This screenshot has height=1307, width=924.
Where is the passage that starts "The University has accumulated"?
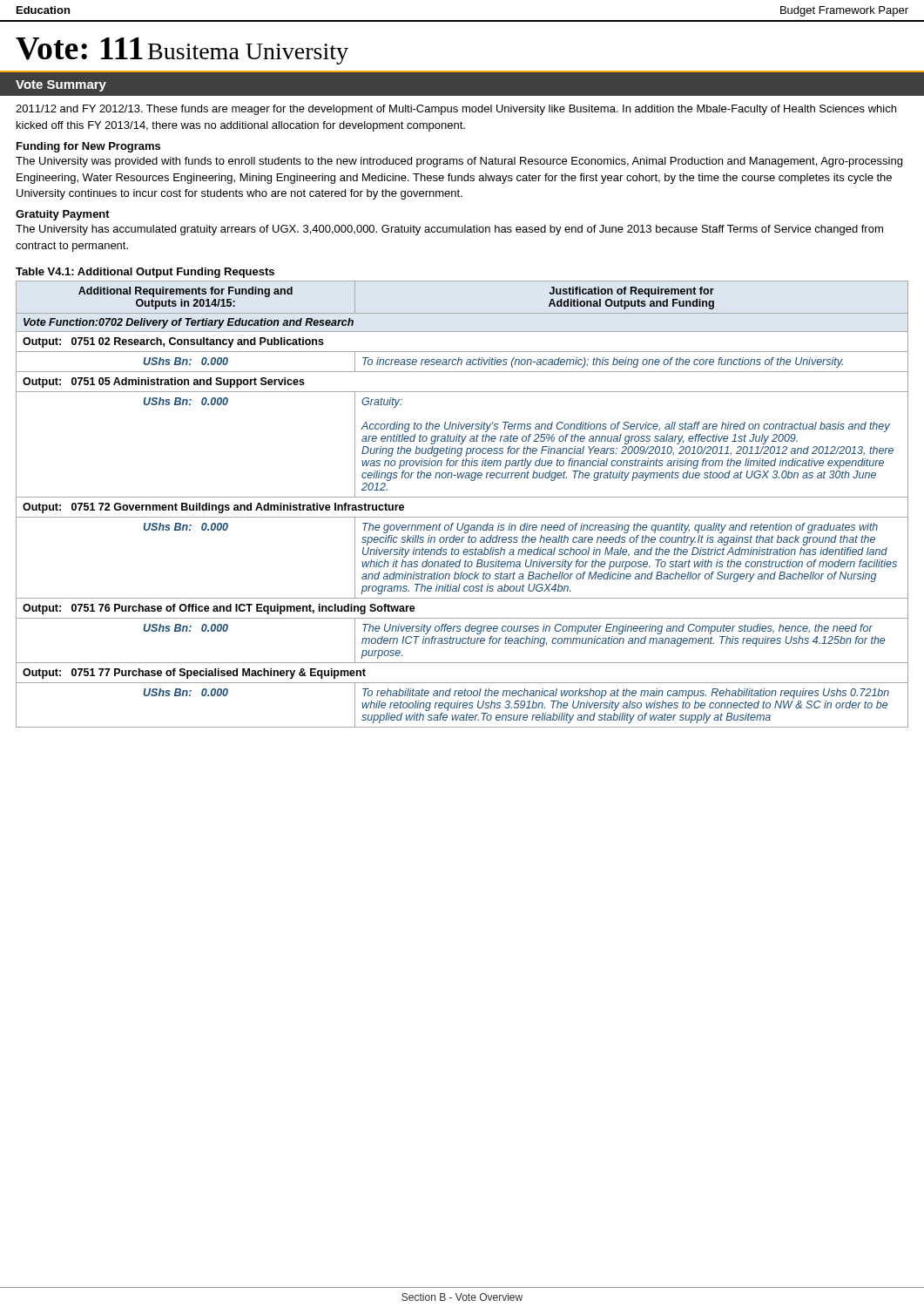450,237
